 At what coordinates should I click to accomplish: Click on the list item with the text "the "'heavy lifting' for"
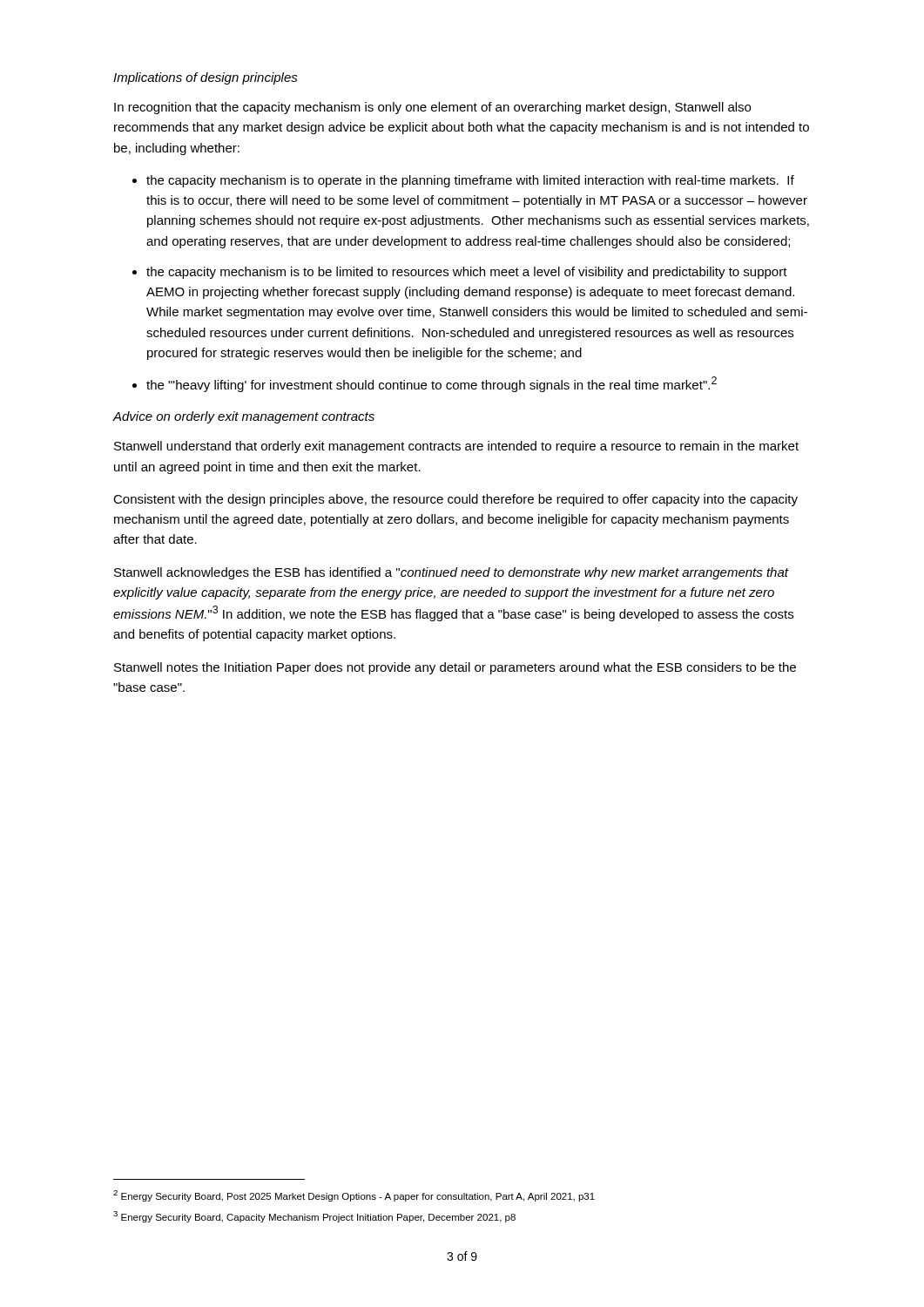click(432, 383)
